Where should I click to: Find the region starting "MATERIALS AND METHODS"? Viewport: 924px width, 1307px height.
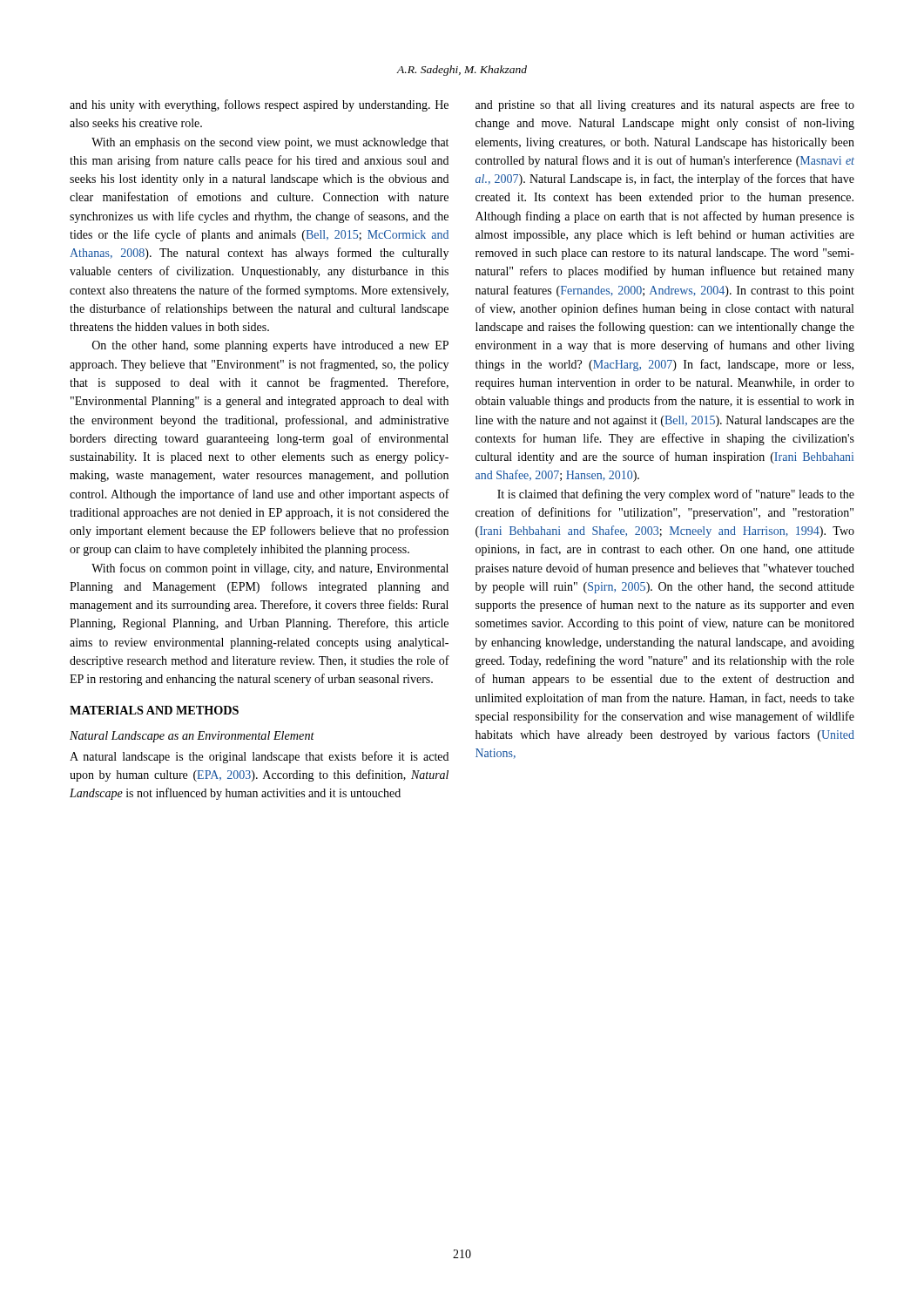pos(154,710)
